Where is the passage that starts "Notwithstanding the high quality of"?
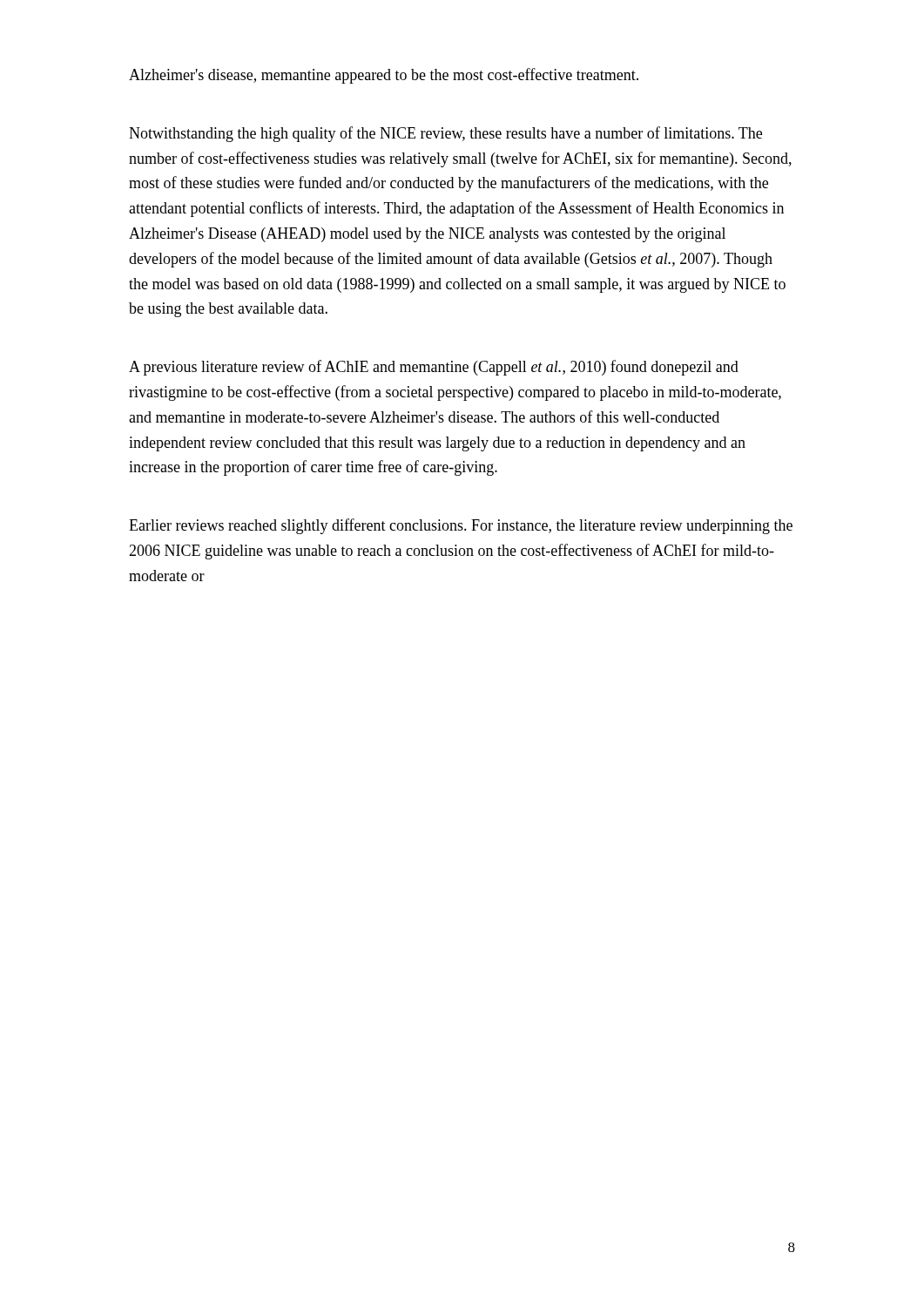The image size is (924, 1307). point(460,221)
